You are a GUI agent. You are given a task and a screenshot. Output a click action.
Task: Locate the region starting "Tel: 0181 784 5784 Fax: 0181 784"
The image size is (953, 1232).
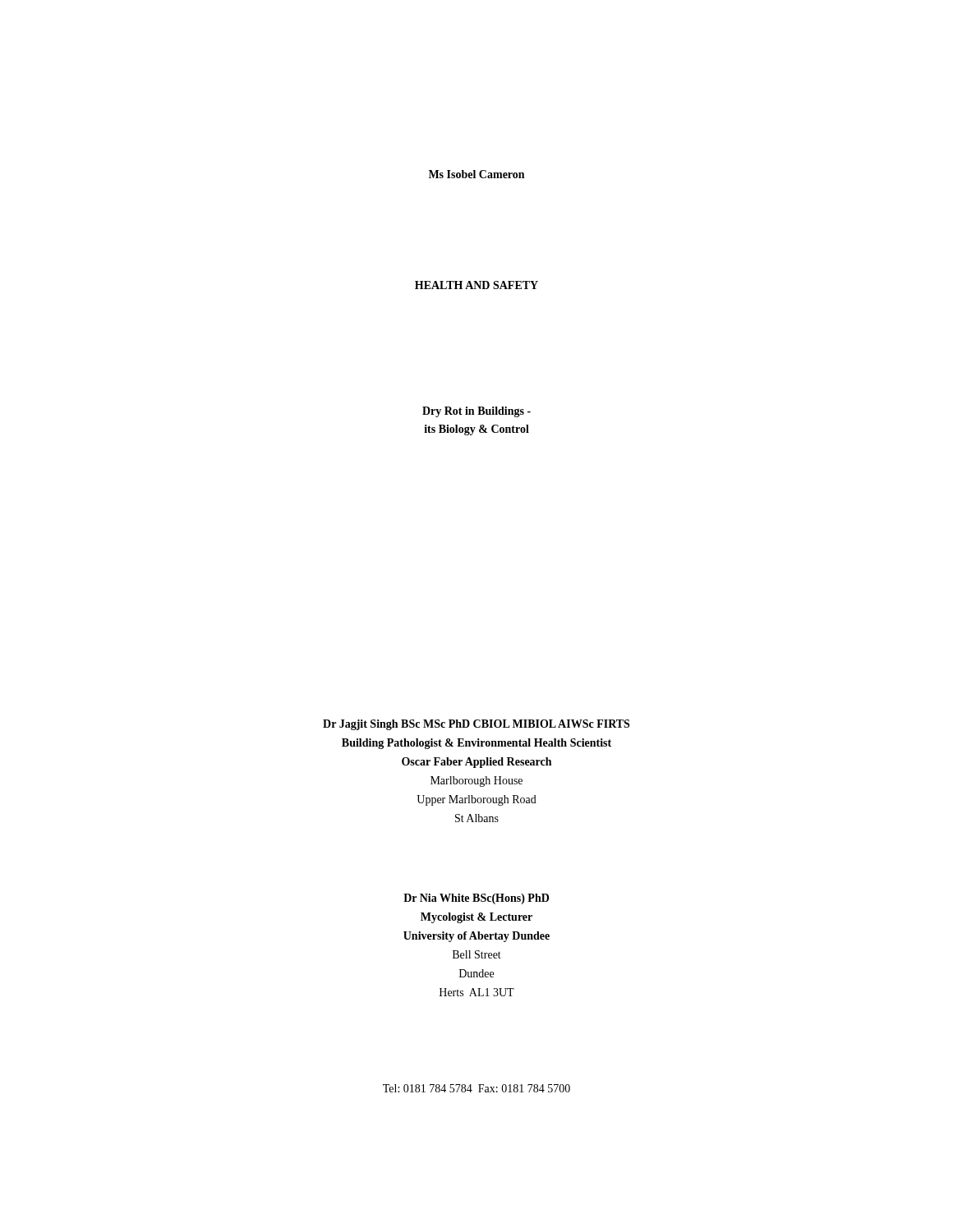tap(476, 1089)
